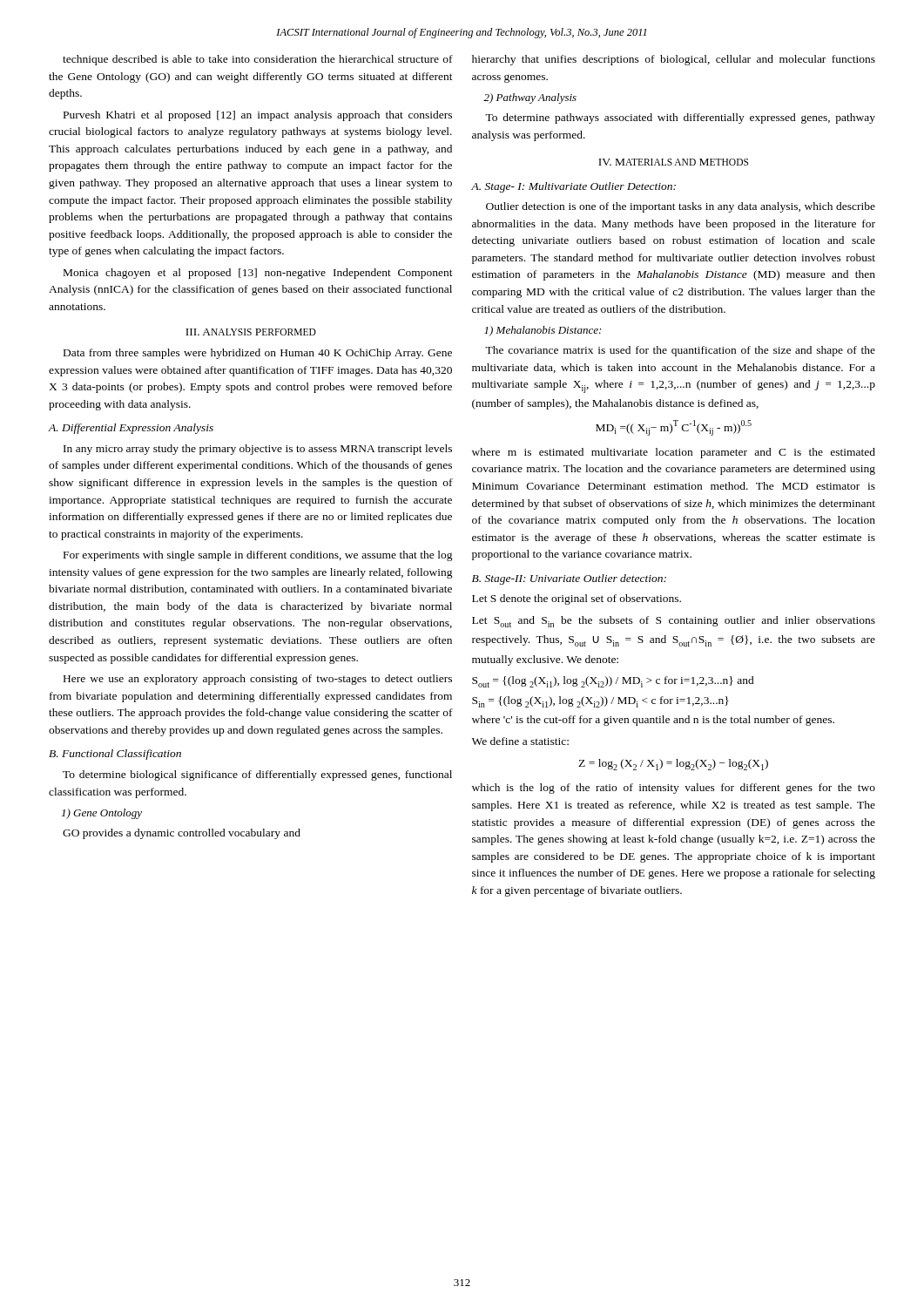Navigate to the region starting "For experiments with single sample"
The height and width of the screenshot is (1307, 924).
coord(251,606)
